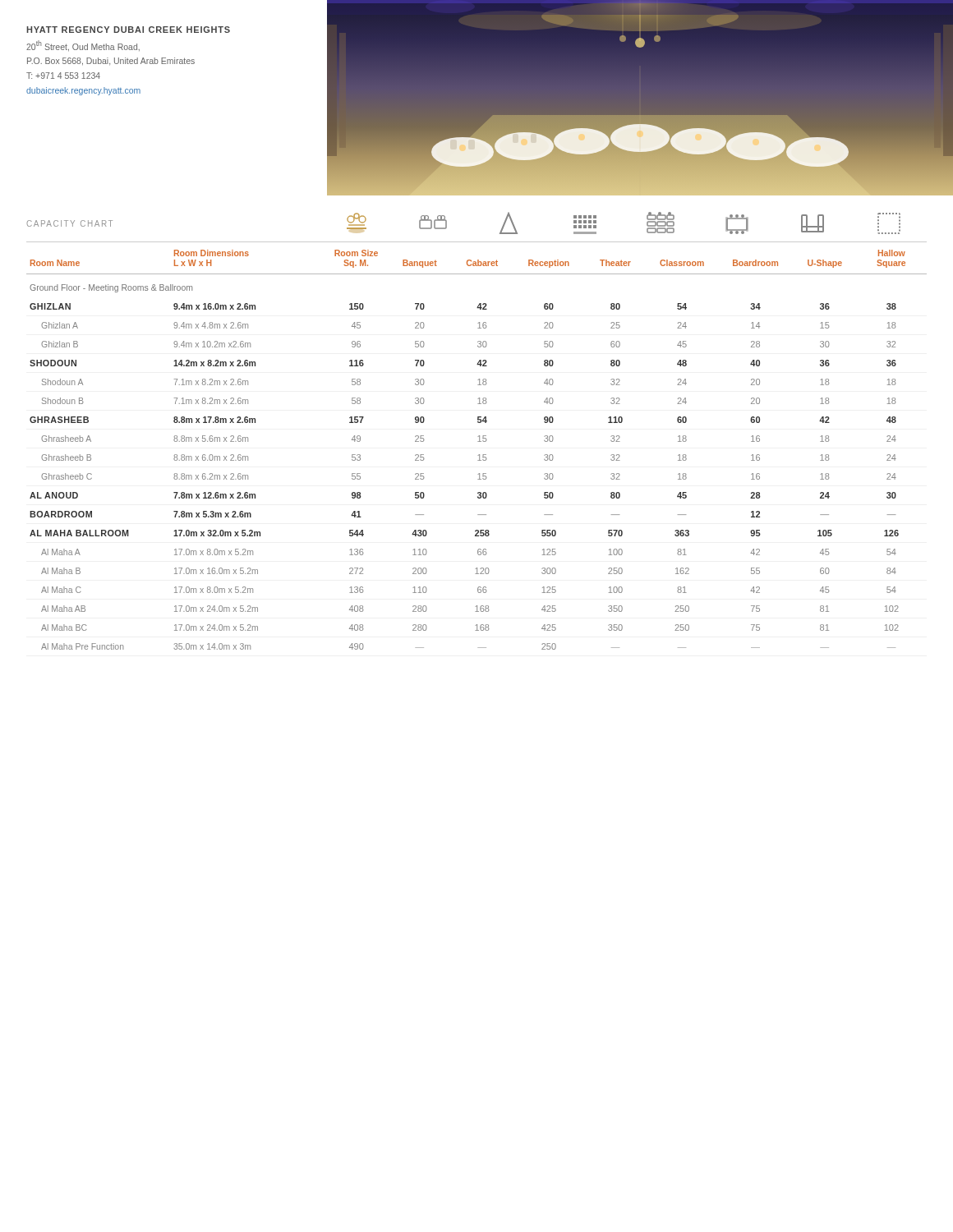Locate the photo
Screen dimensions: 1232x953
(x=640, y=98)
